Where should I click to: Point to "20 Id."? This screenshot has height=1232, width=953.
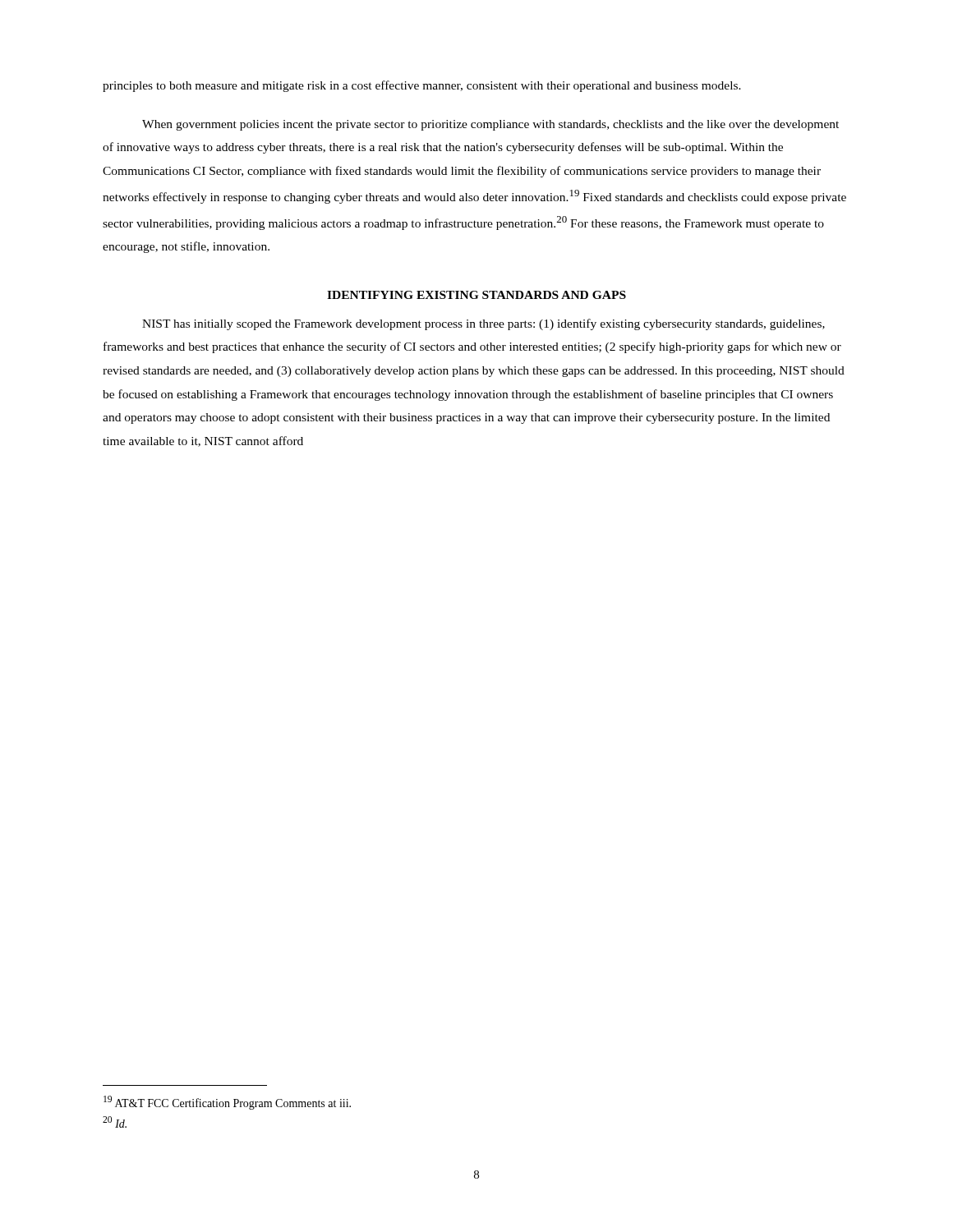click(x=115, y=1122)
